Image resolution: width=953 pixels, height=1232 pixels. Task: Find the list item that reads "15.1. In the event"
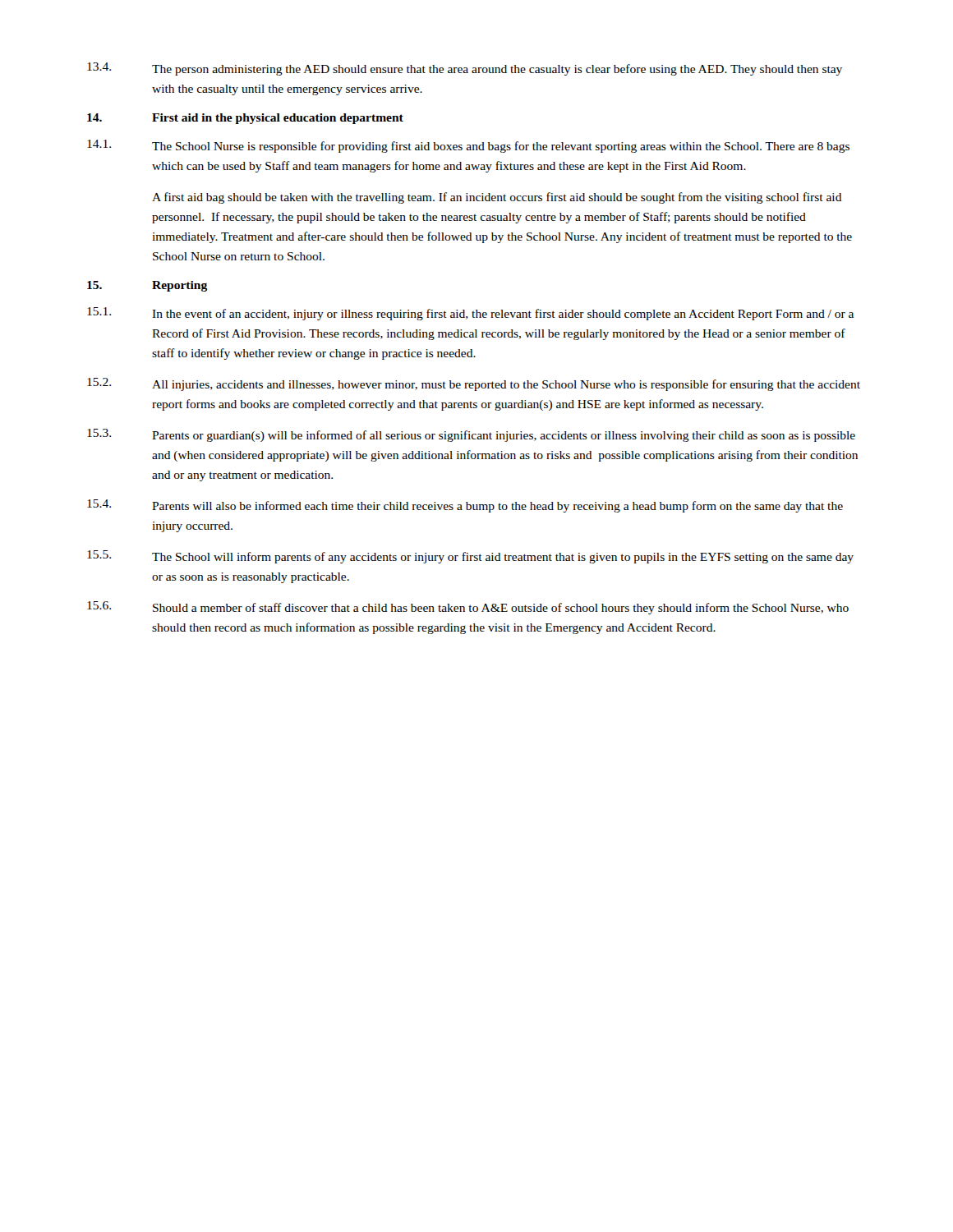click(x=476, y=334)
